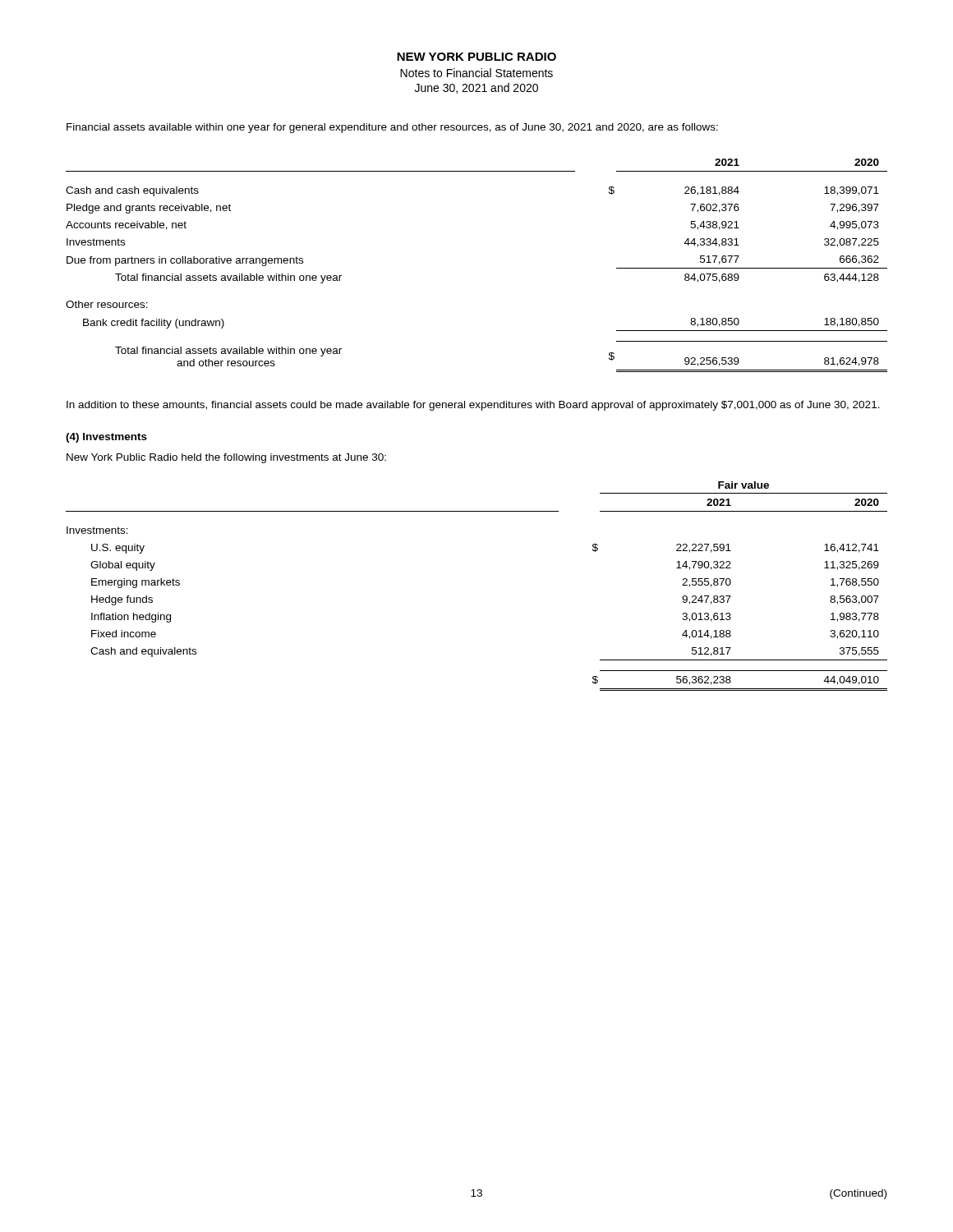
Task: Click on the text block that says "New York Public Radio held the following"
Action: click(x=226, y=457)
